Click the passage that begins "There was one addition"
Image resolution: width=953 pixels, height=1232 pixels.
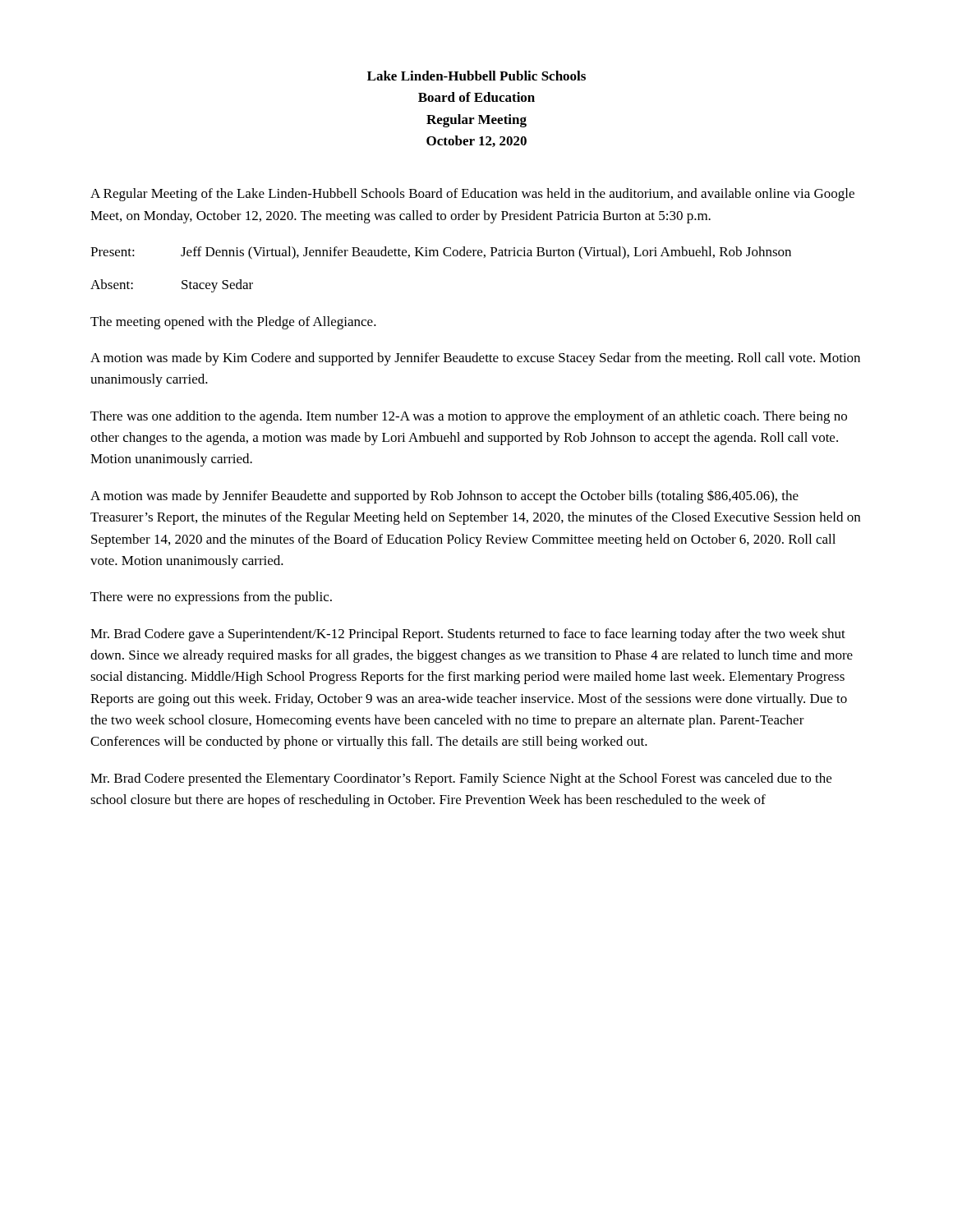tap(469, 437)
